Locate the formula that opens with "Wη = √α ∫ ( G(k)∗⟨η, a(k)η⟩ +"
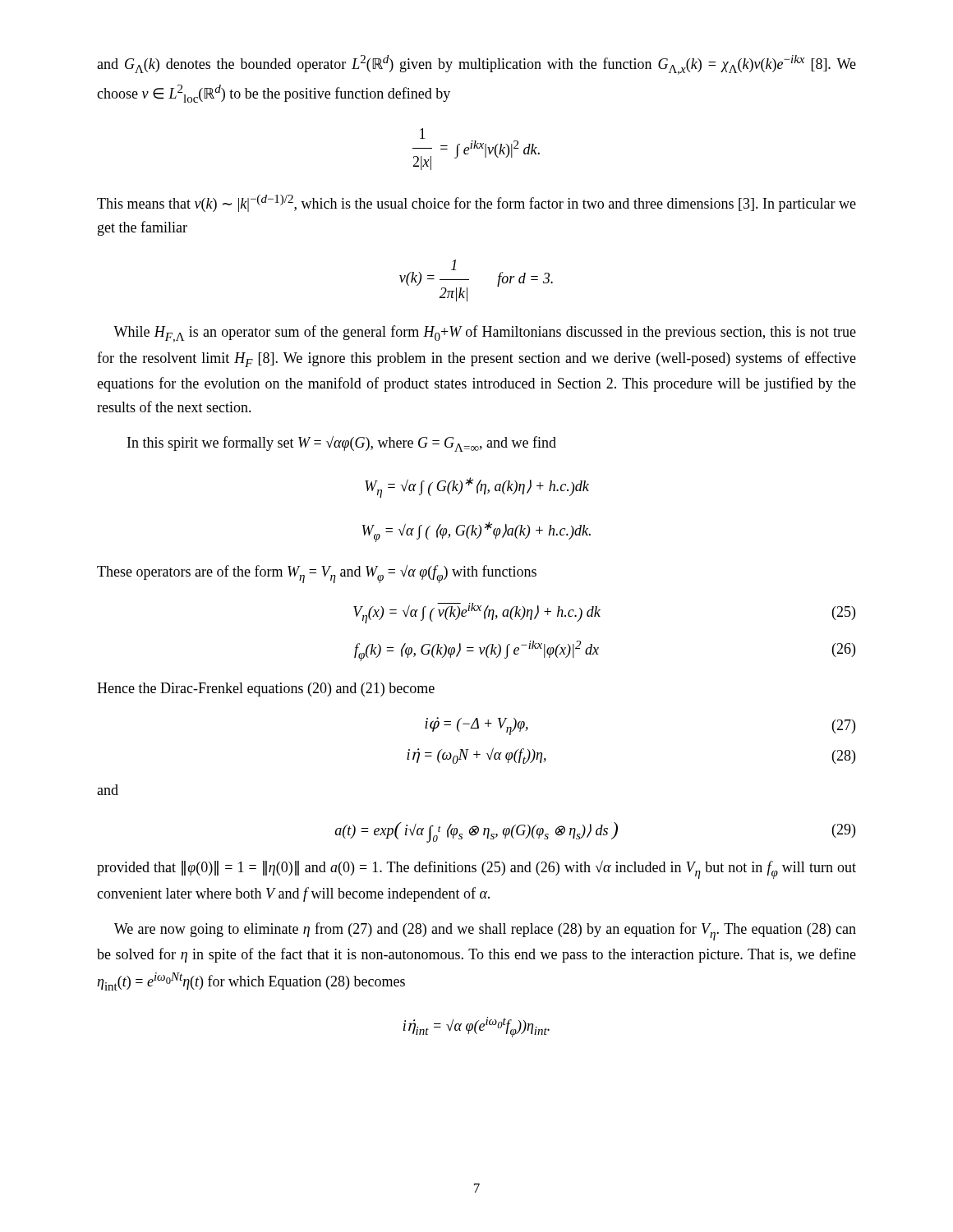 click(x=476, y=487)
